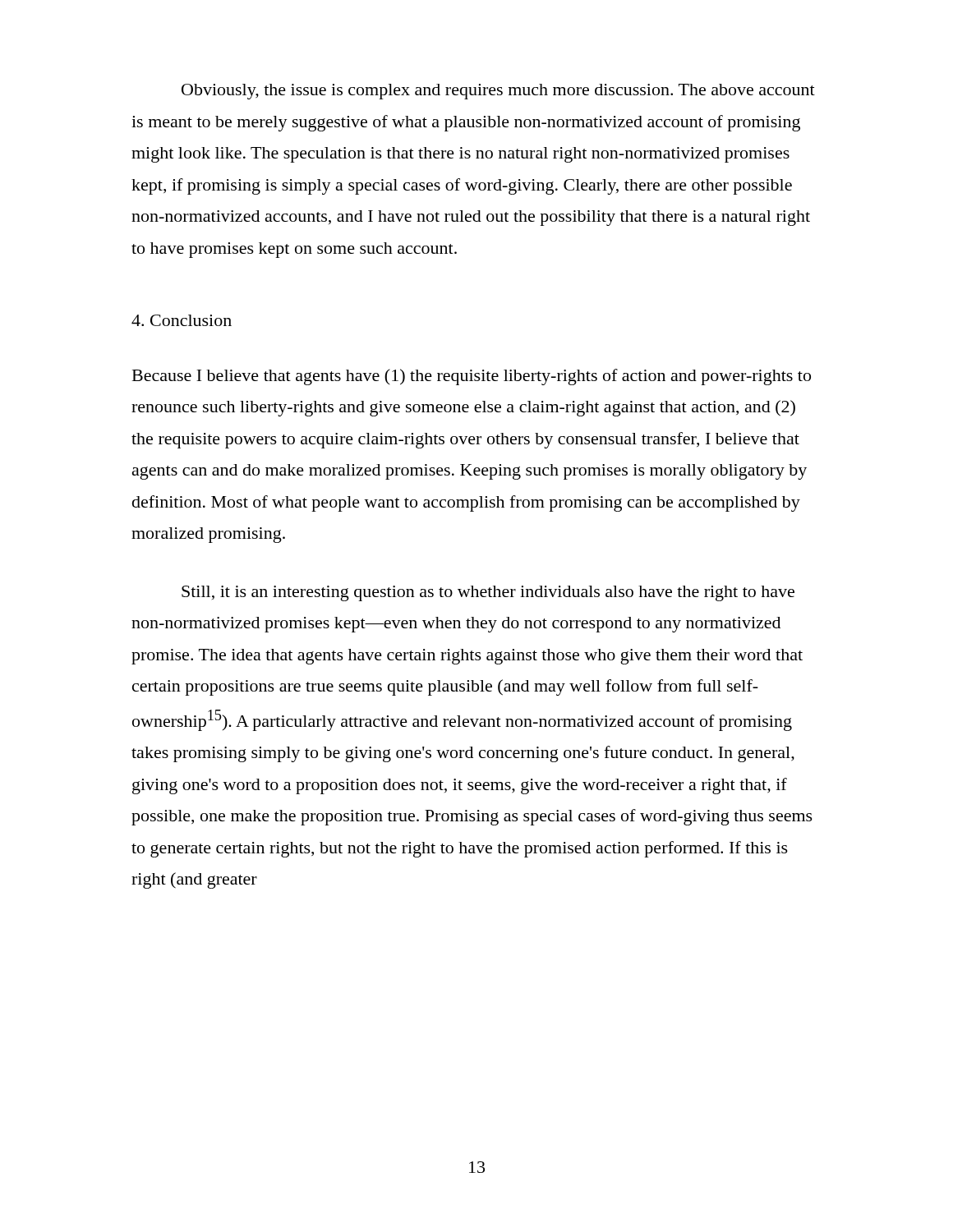Screen dimensions: 1232x953
Task: Locate the text block that reads "Still, it is an interesting"
Action: [x=476, y=735]
